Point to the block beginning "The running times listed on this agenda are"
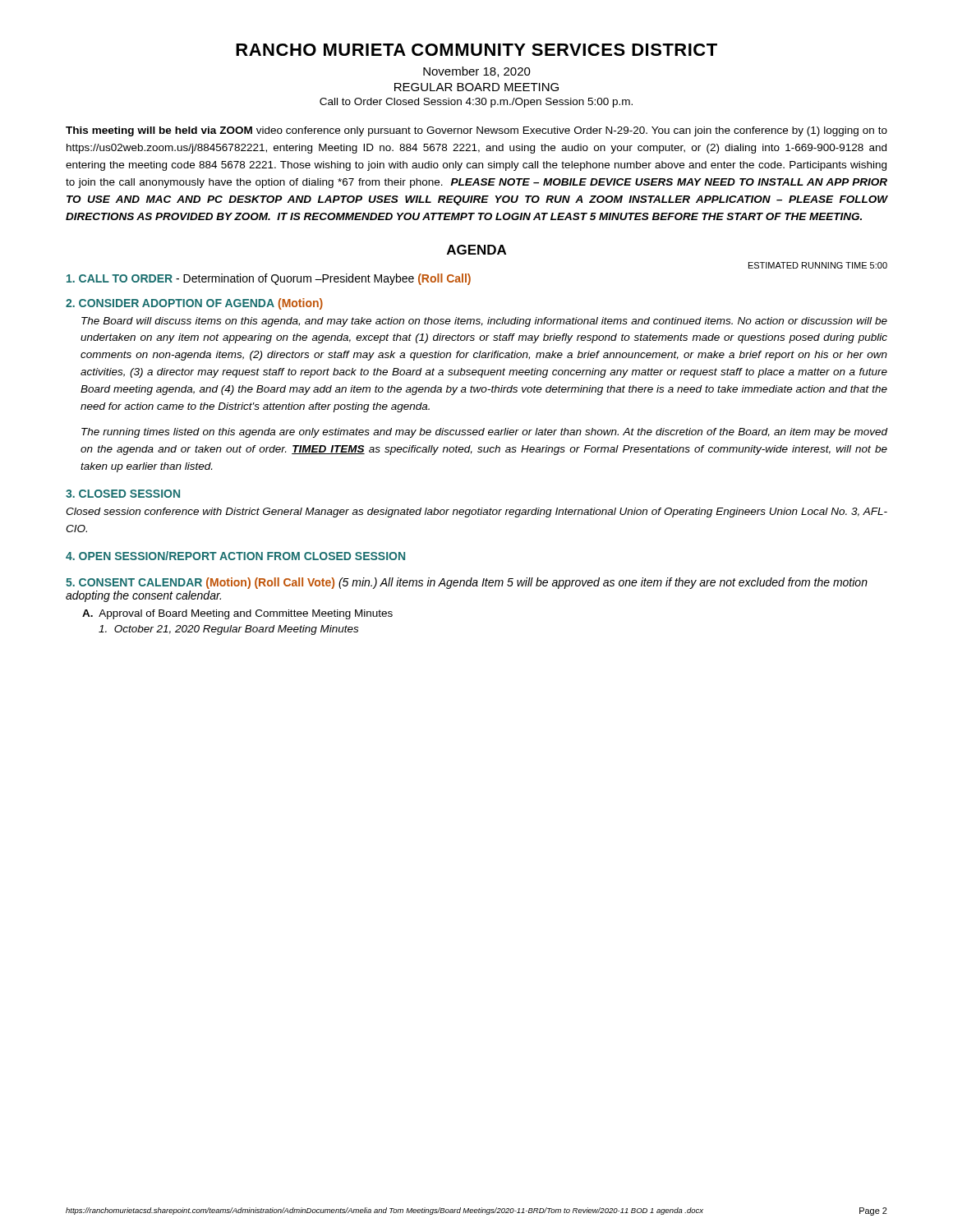This screenshot has height=1232, width=953. click(484, 449)
